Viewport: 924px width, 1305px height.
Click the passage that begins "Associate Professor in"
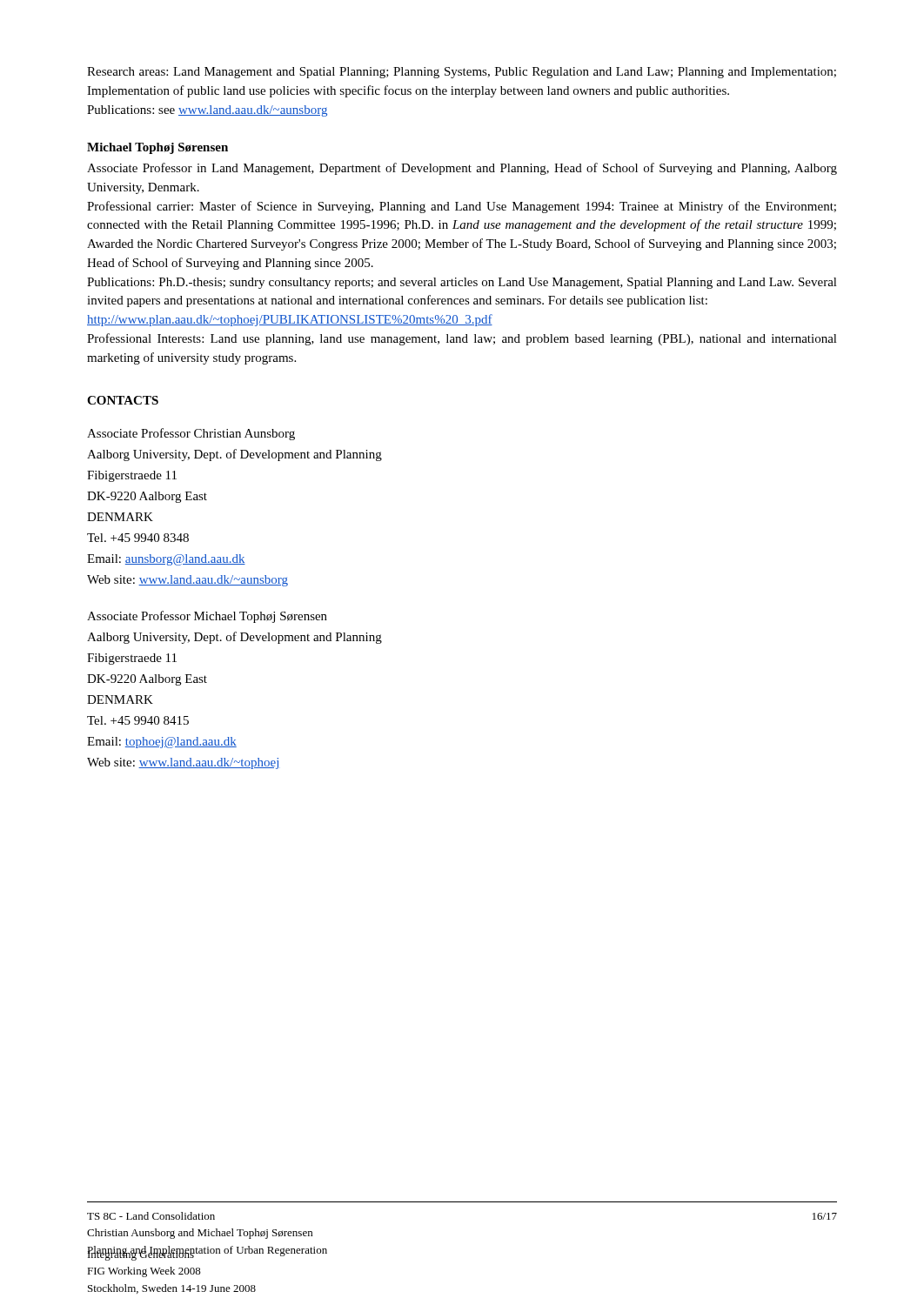462,169
